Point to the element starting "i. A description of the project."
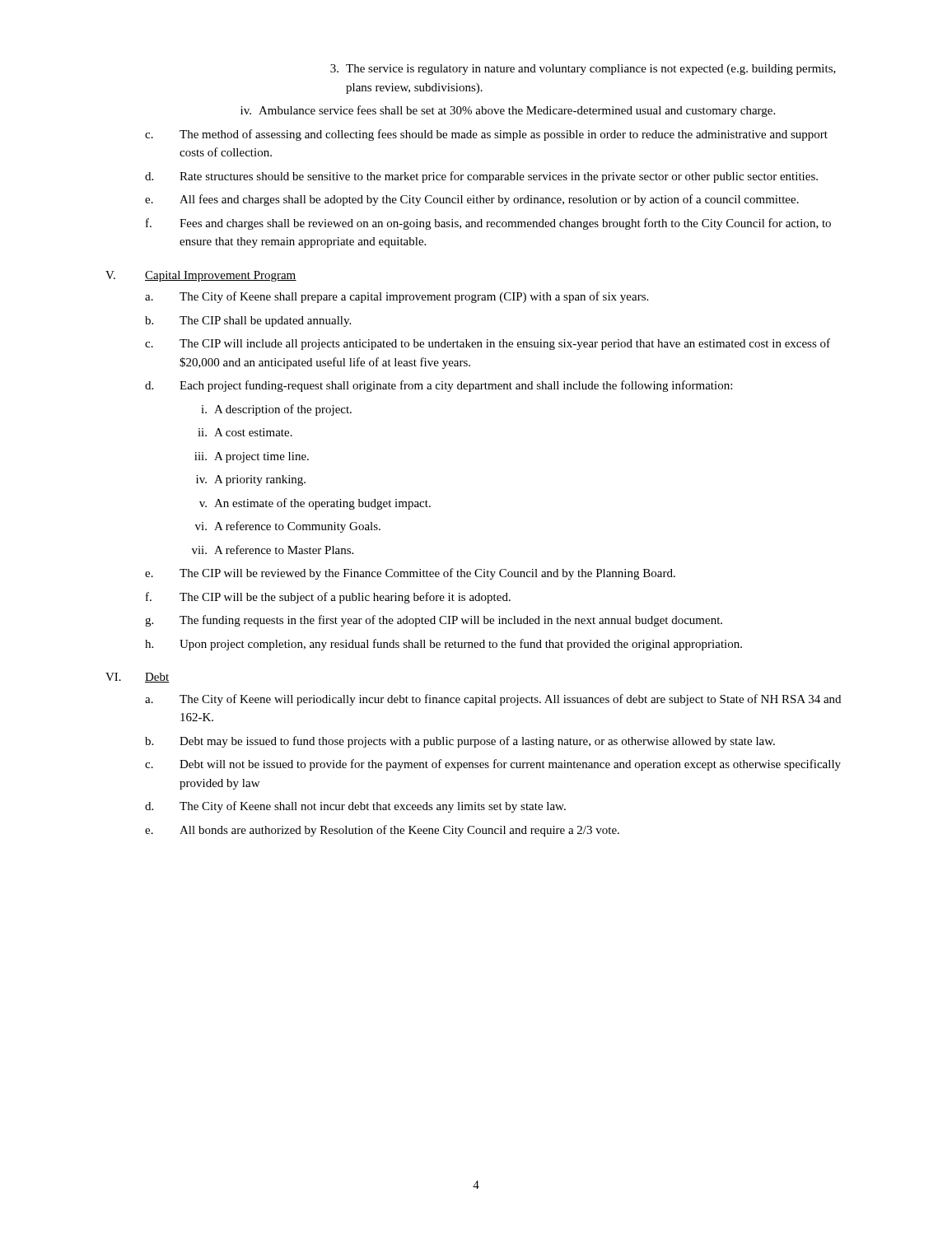This screenshot has height=1235, width=952. click(x=276, y=410)
